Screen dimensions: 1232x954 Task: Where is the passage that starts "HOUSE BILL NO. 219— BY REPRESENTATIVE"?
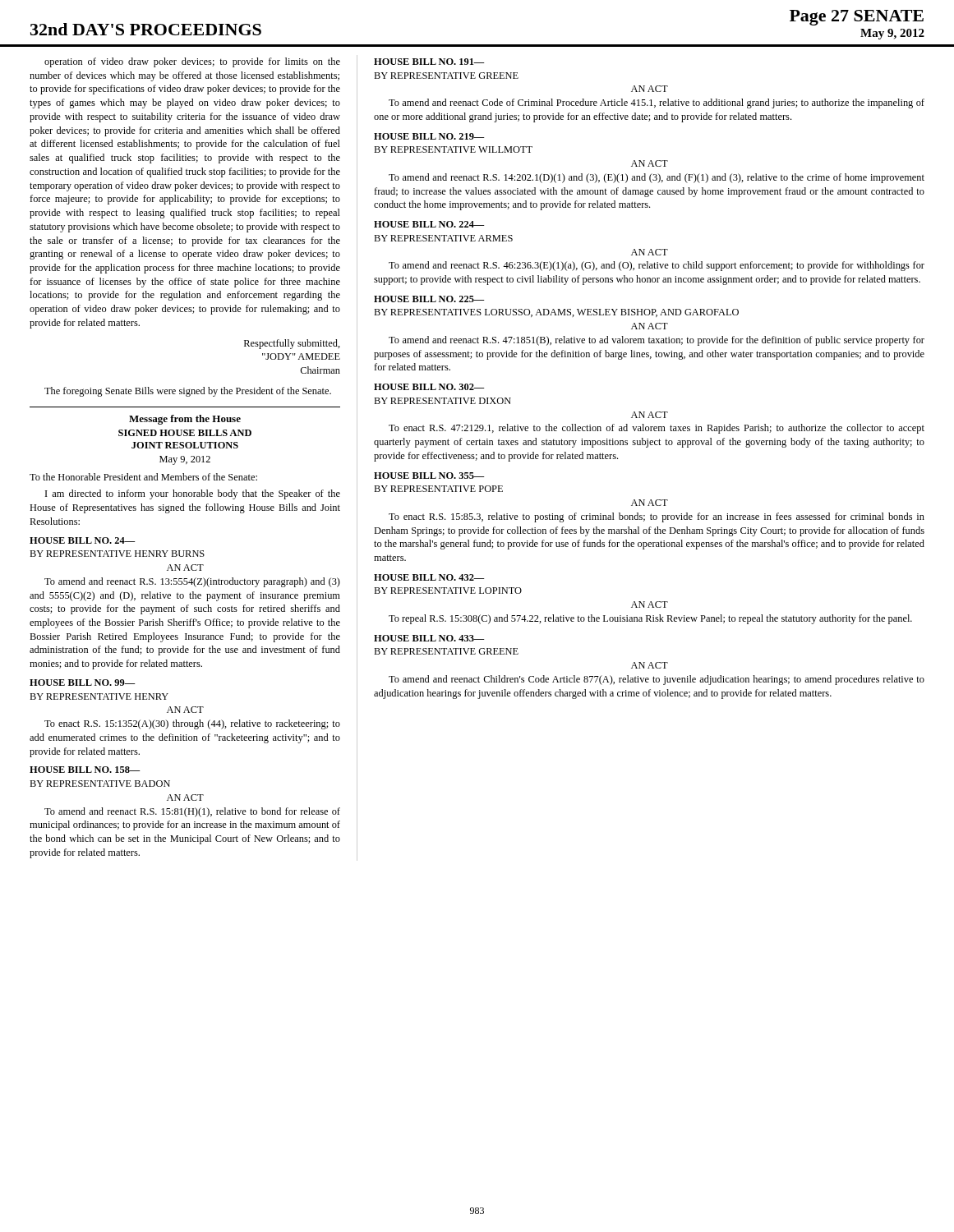[x=649, y=171]
